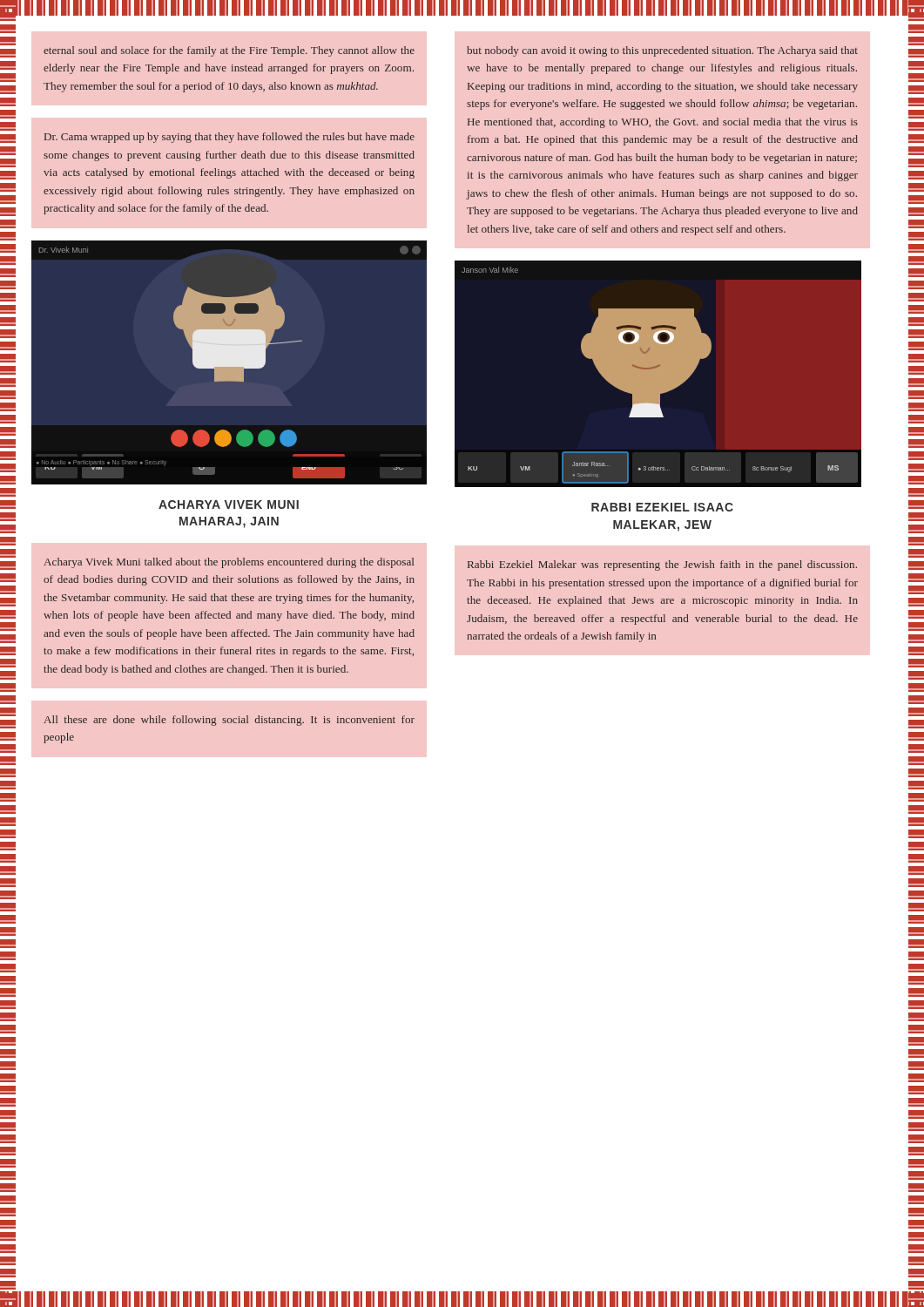Image resolution: width=924 pixels, height=1307 pixels.
Task: Select the text block starting "Rabbi Ezekiel Malekar was representing the Jewish"
Action: (x=662, y=600)
